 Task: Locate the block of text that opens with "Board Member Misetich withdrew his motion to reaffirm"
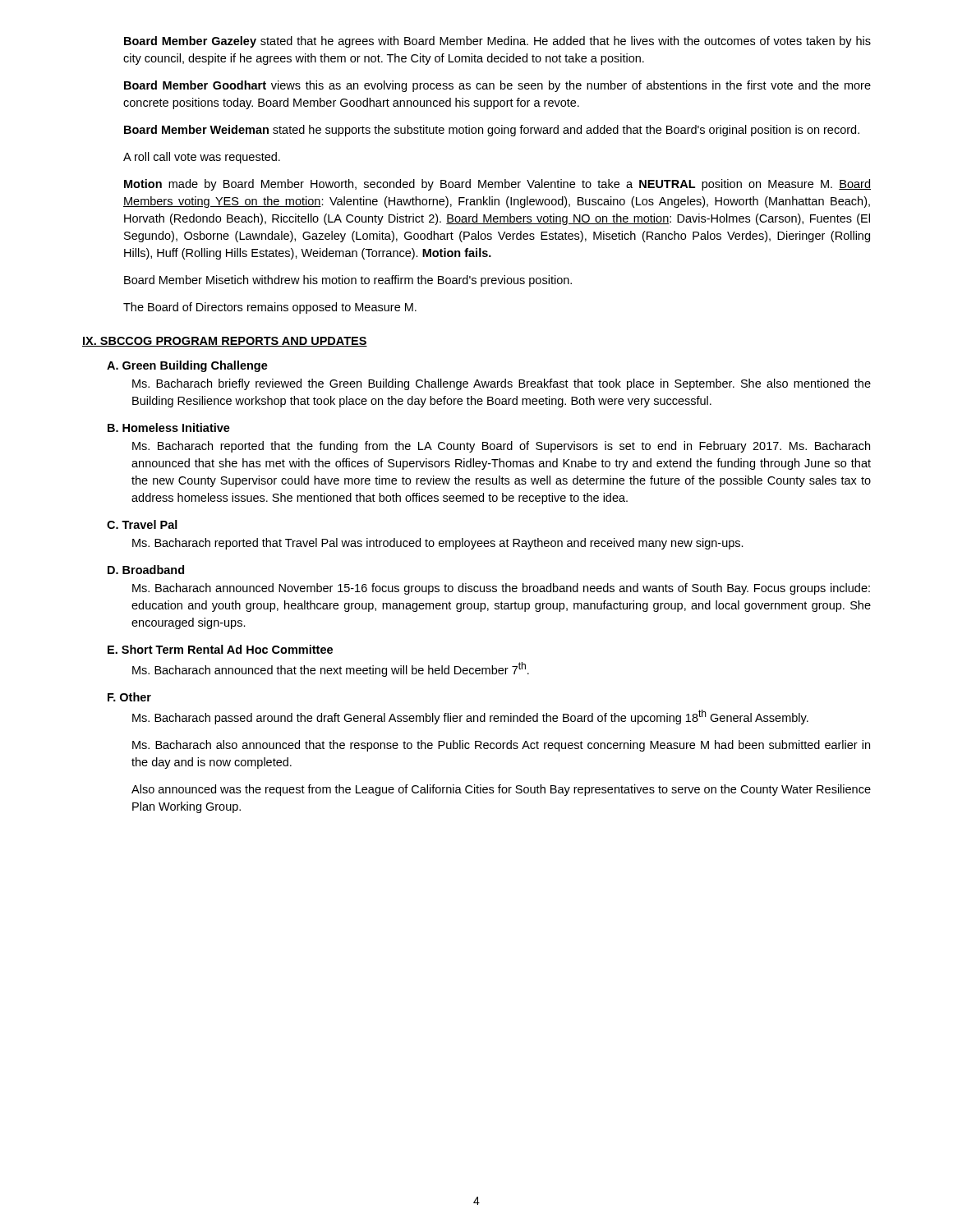[x=348, y=280]
